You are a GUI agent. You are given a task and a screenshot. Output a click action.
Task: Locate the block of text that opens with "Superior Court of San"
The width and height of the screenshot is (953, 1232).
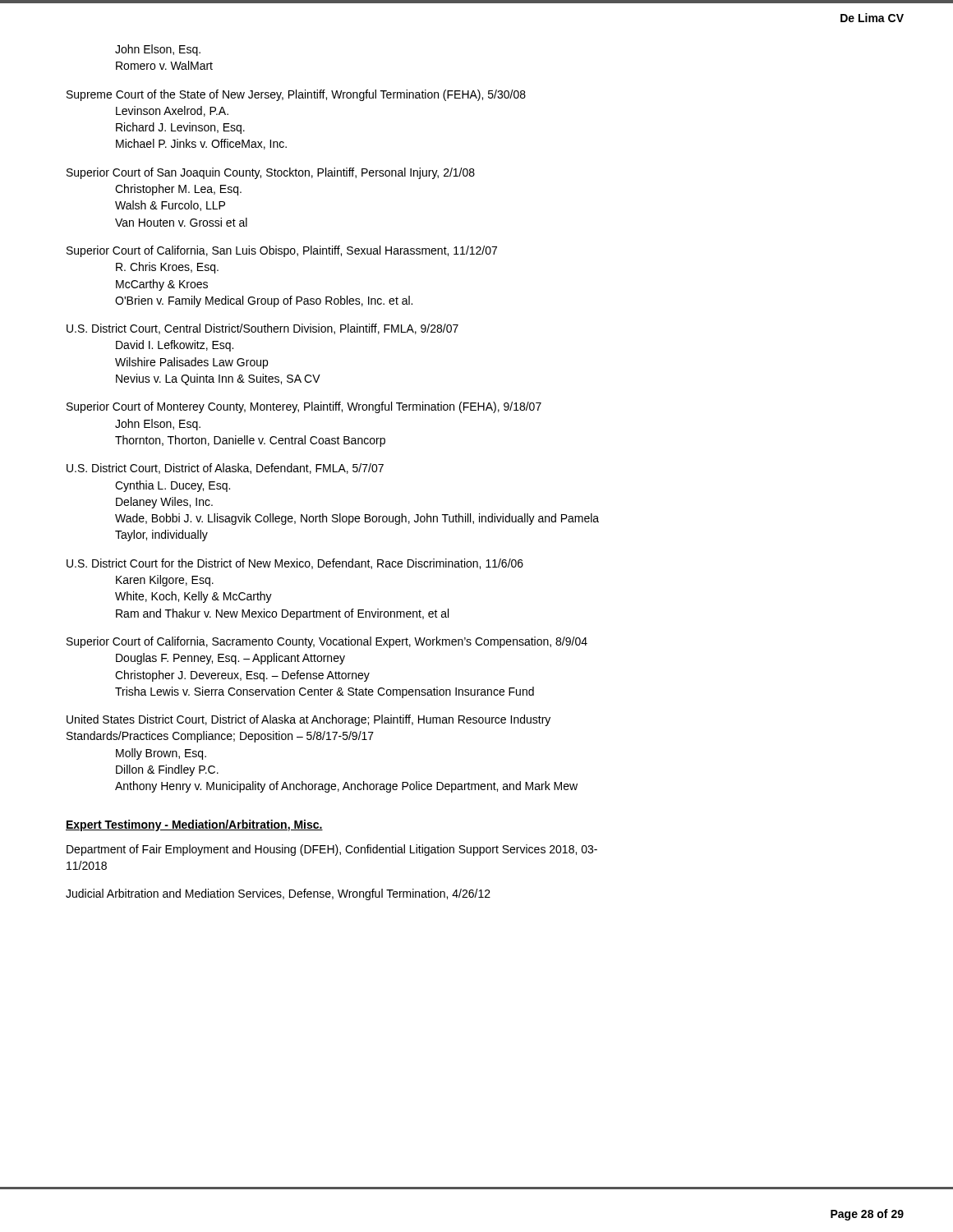click(x=271, y=173)
